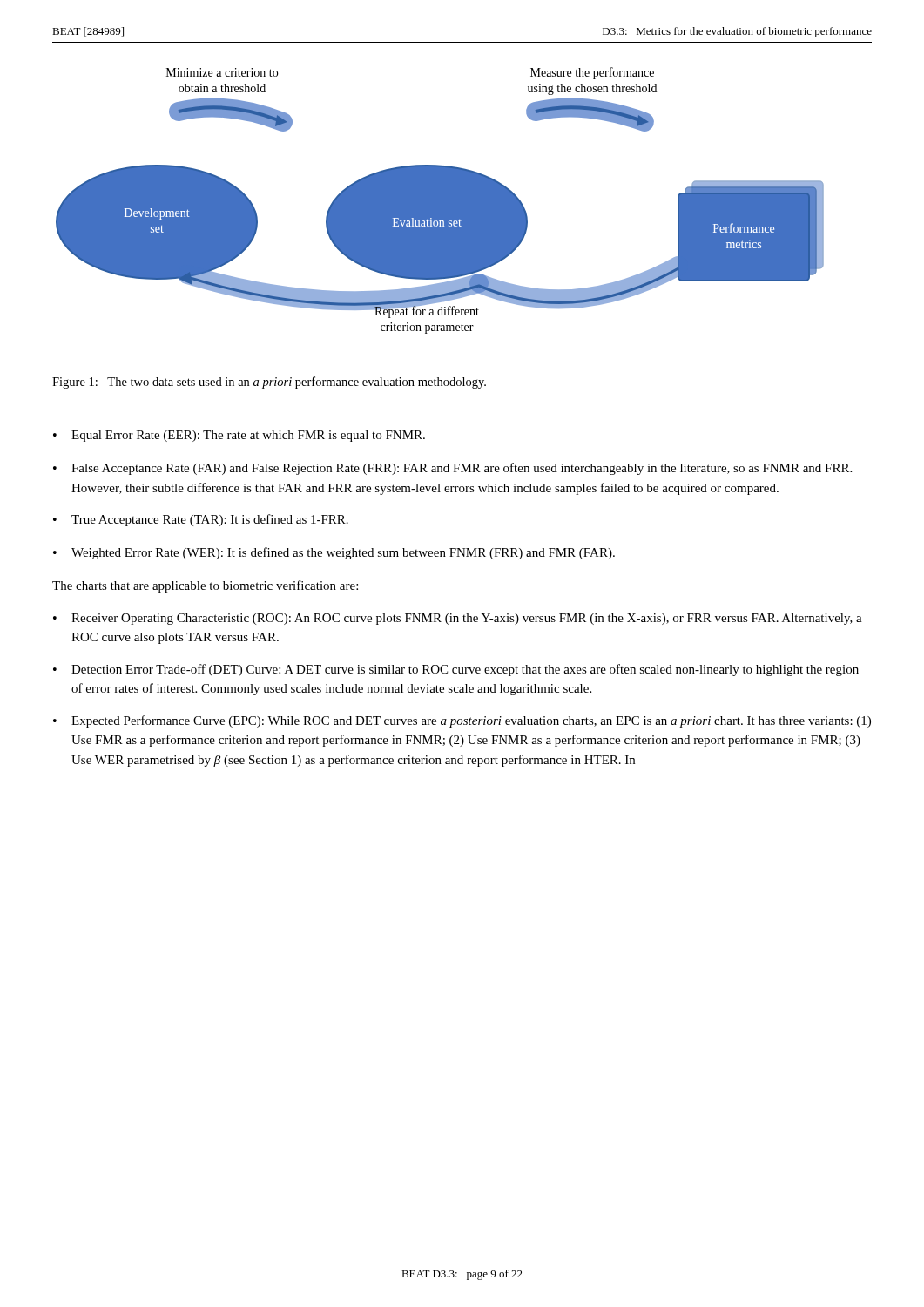
Task: Navigate to the region starting "Figure 1: The two data sets used in"
Action: tap(270, 382)
